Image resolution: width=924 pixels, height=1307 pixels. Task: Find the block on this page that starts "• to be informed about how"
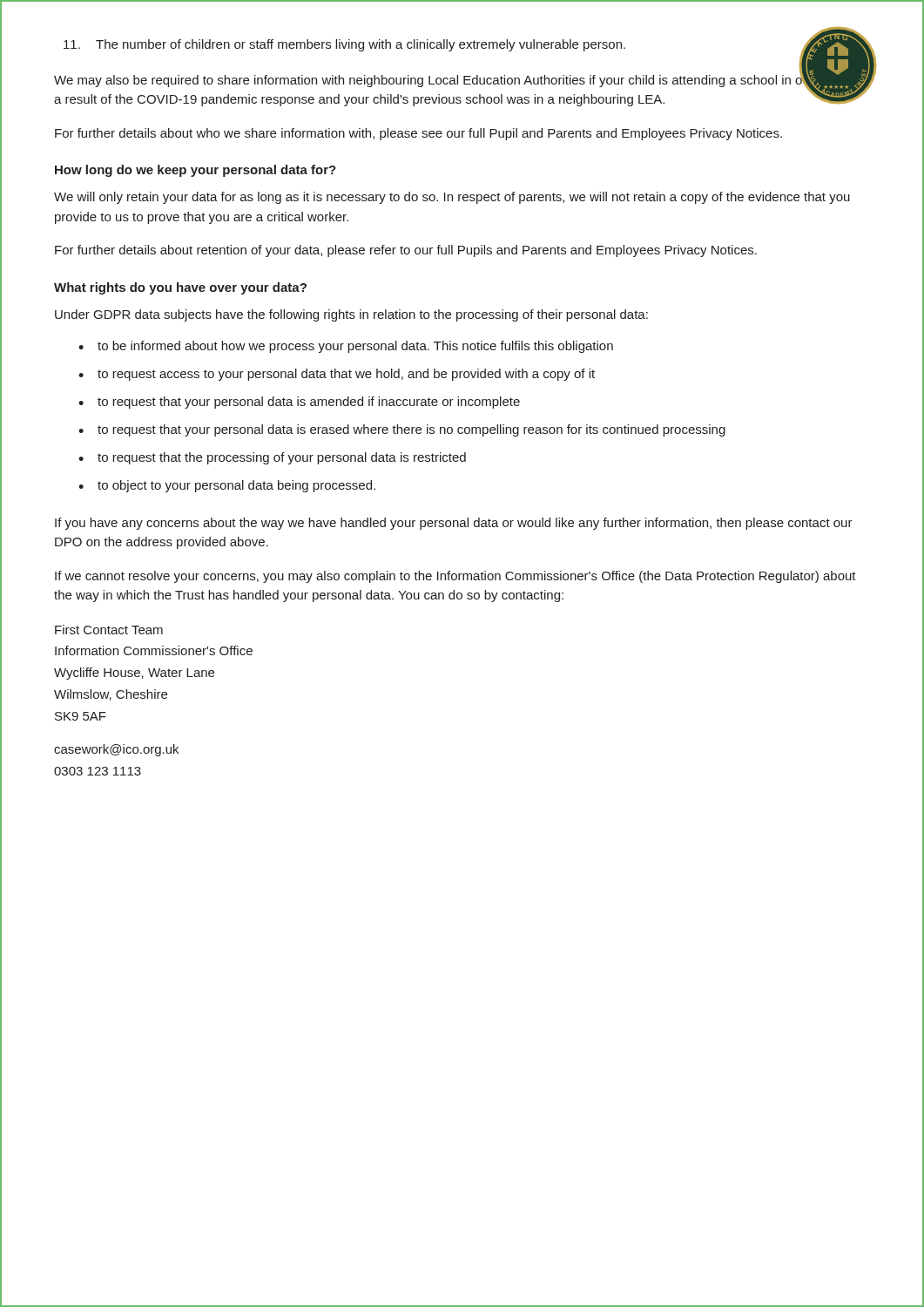(346, 348)
